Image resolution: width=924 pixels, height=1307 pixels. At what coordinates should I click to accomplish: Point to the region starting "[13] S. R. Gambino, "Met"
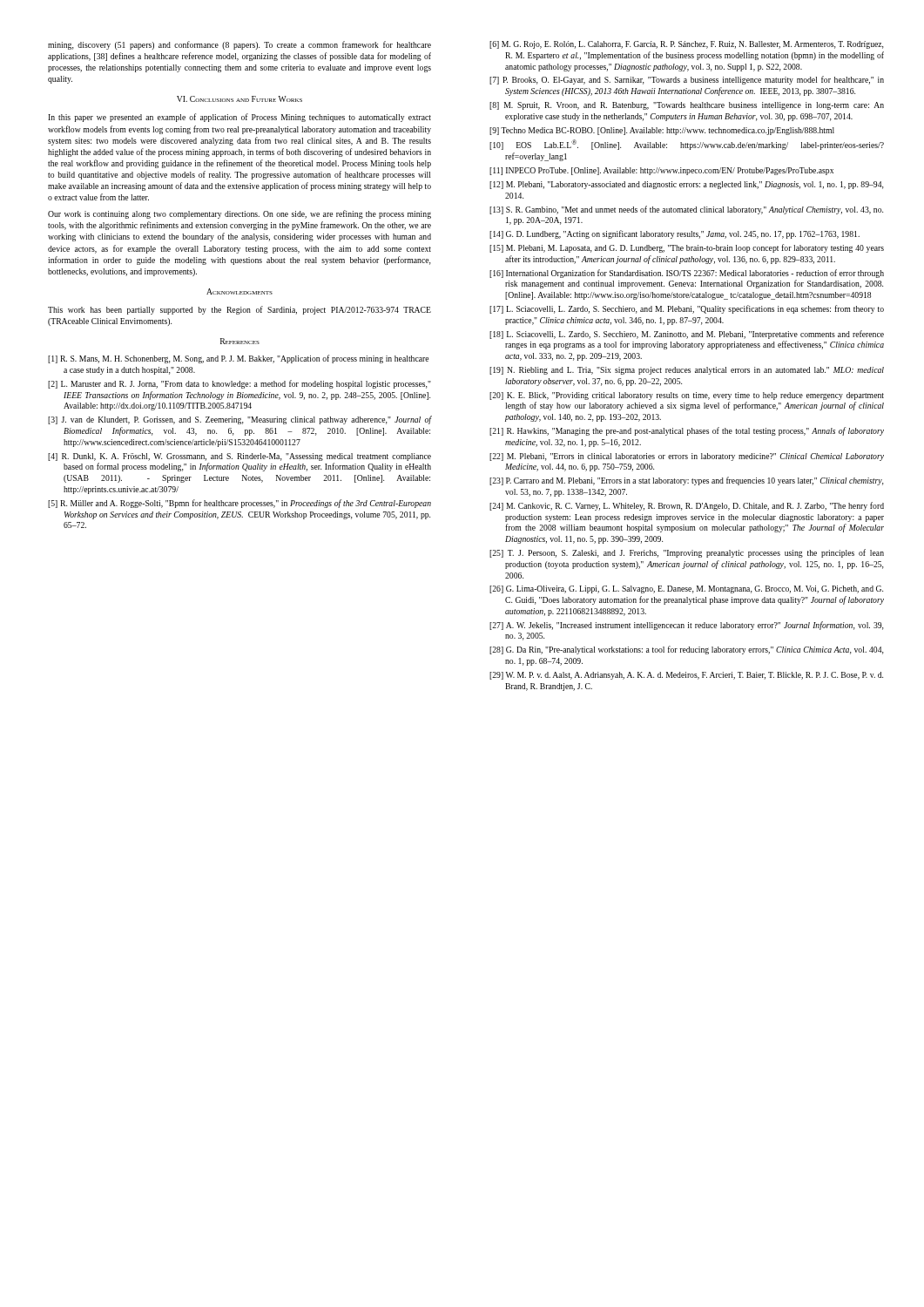(x=687, y=215)
